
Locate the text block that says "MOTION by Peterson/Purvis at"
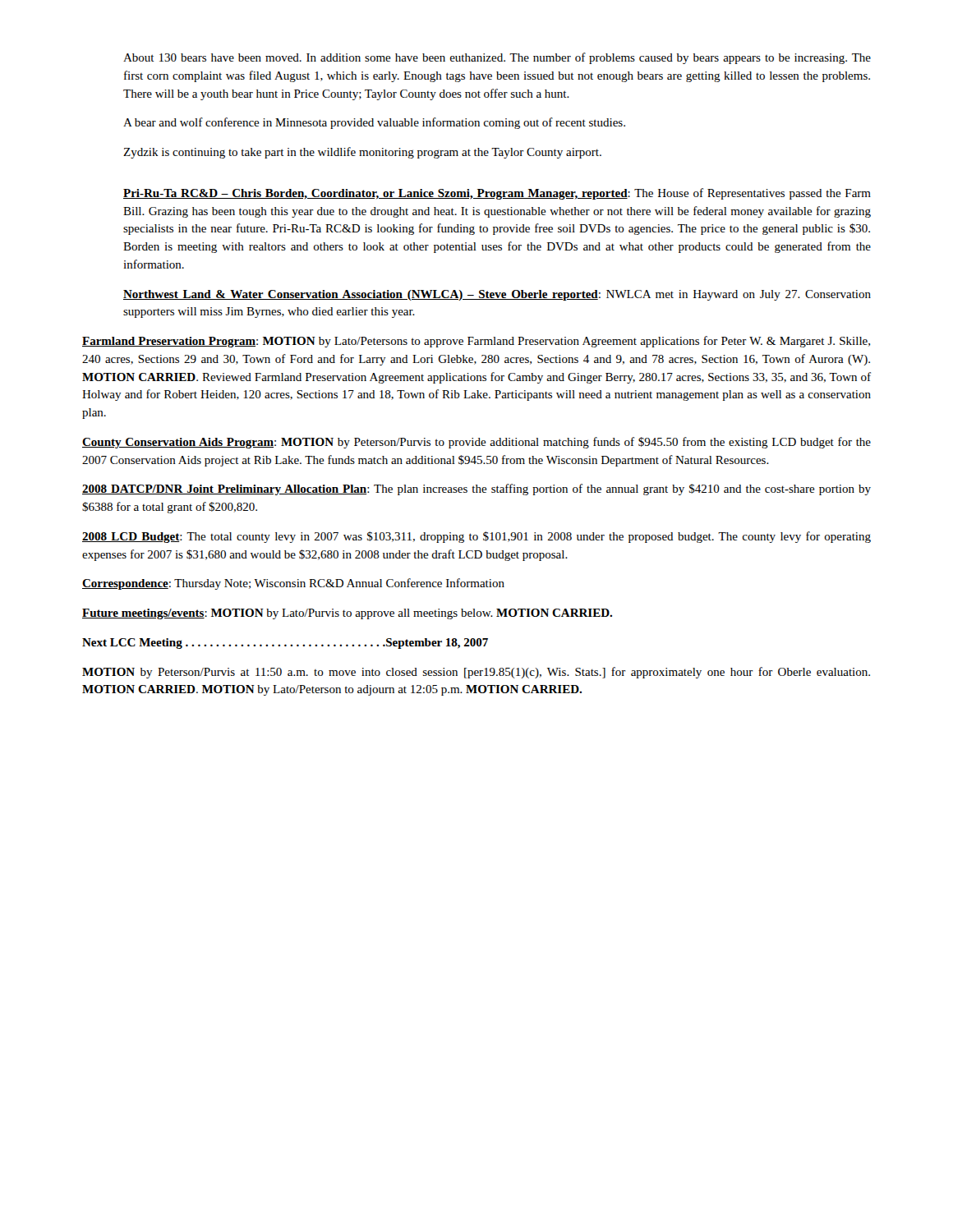point(476,680)
